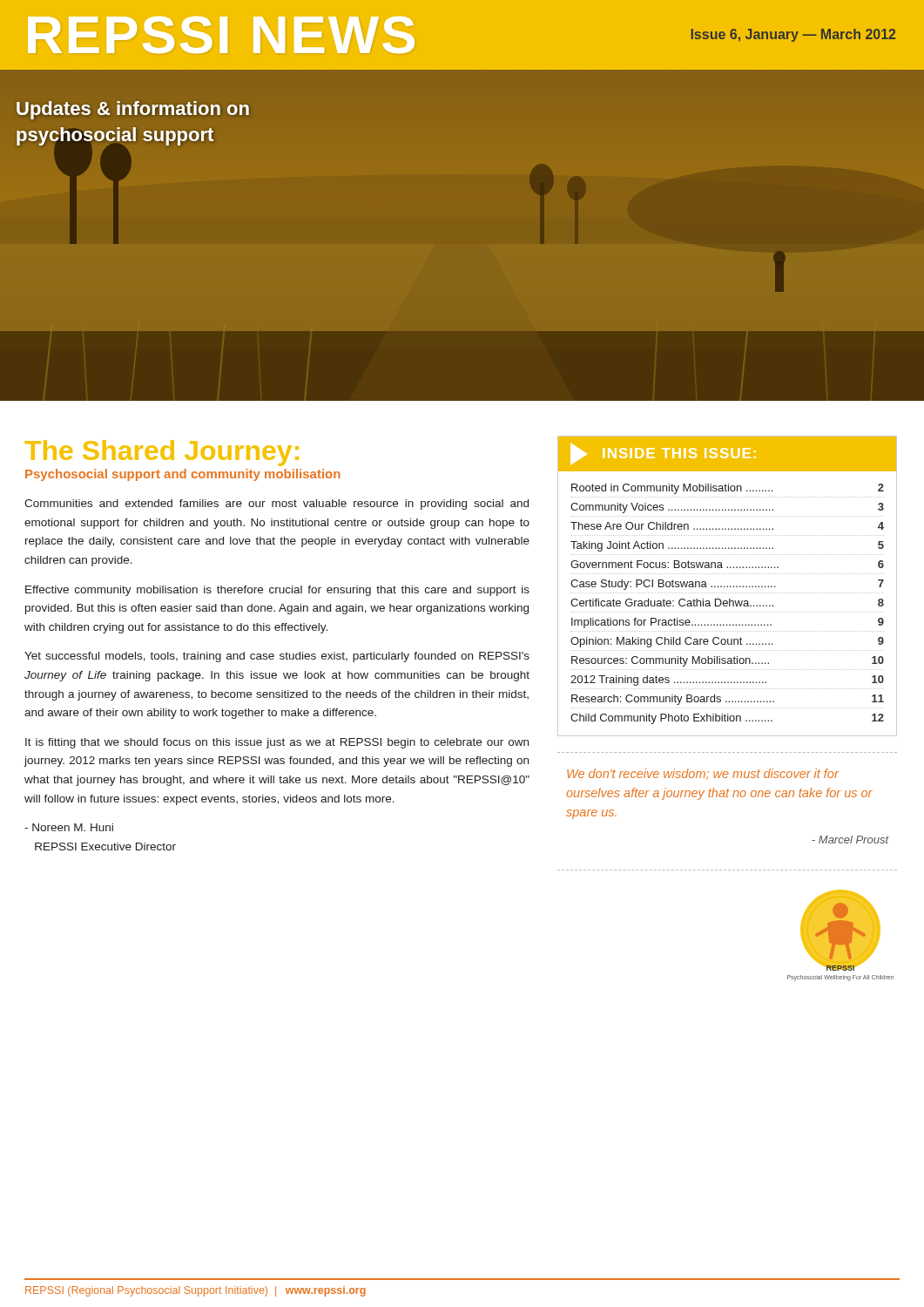
Task: Select the text block that says "It is fitting that we should"
Action: (277, 770)
